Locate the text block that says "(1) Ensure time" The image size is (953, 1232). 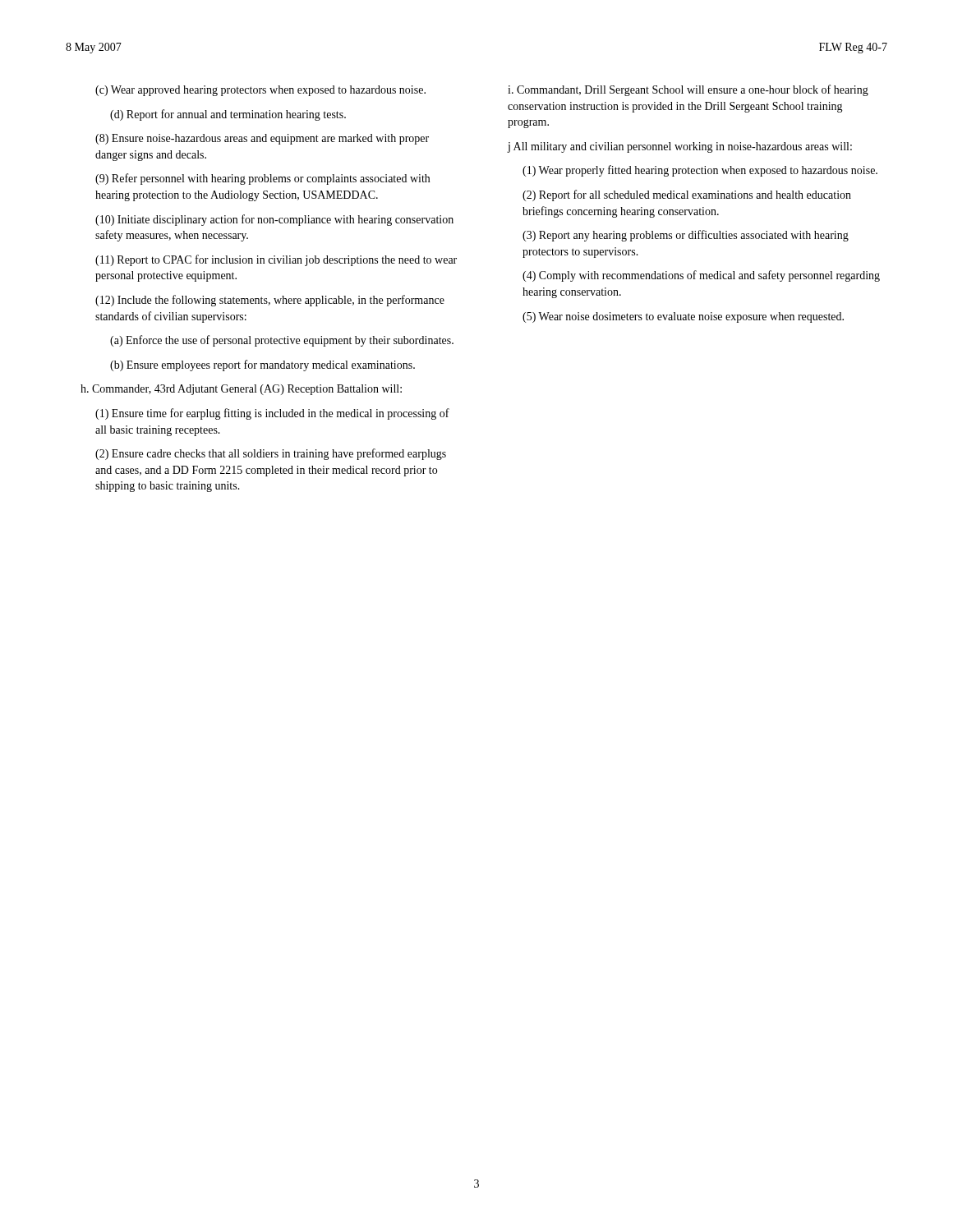point(272,422)
